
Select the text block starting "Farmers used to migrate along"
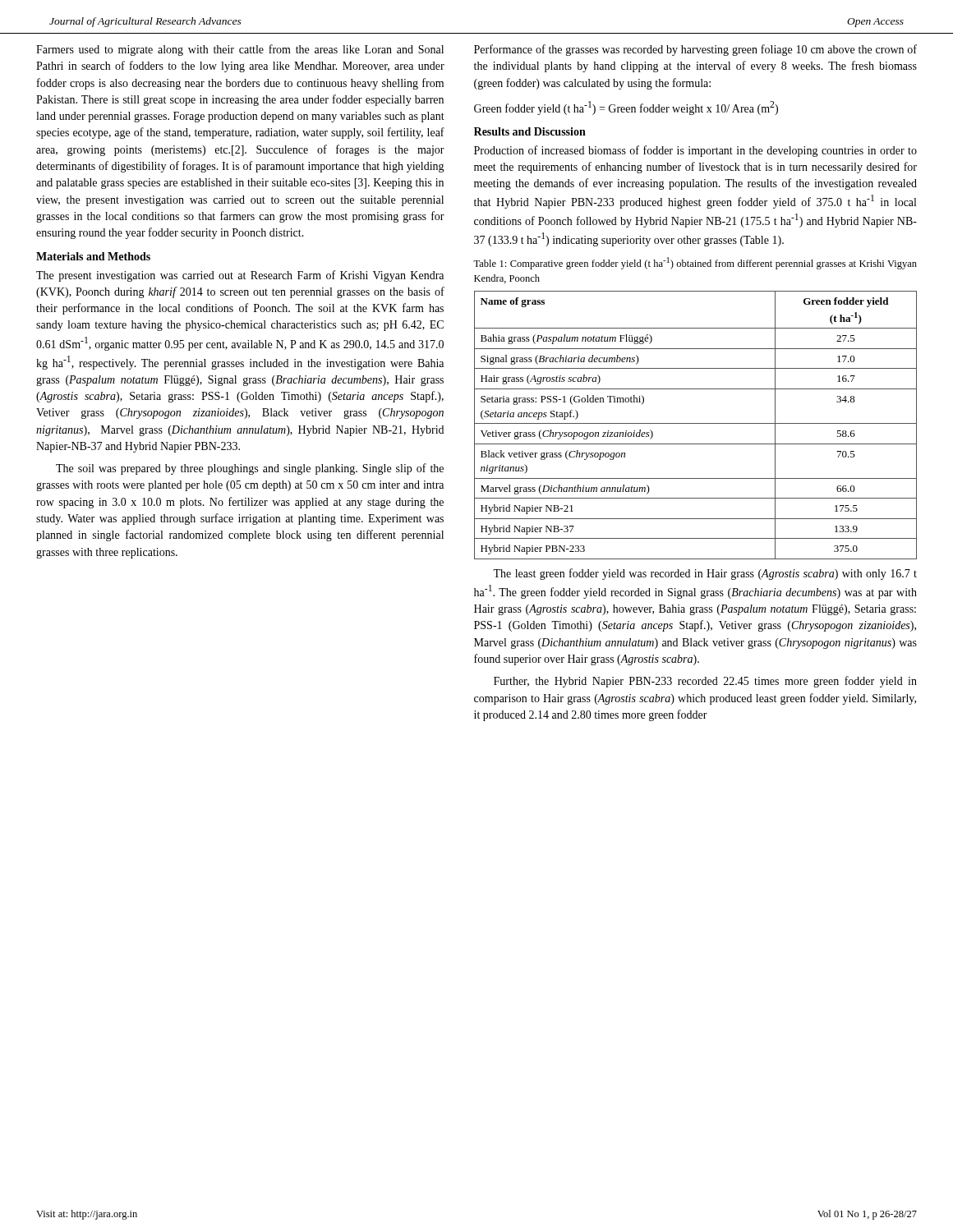240,142
